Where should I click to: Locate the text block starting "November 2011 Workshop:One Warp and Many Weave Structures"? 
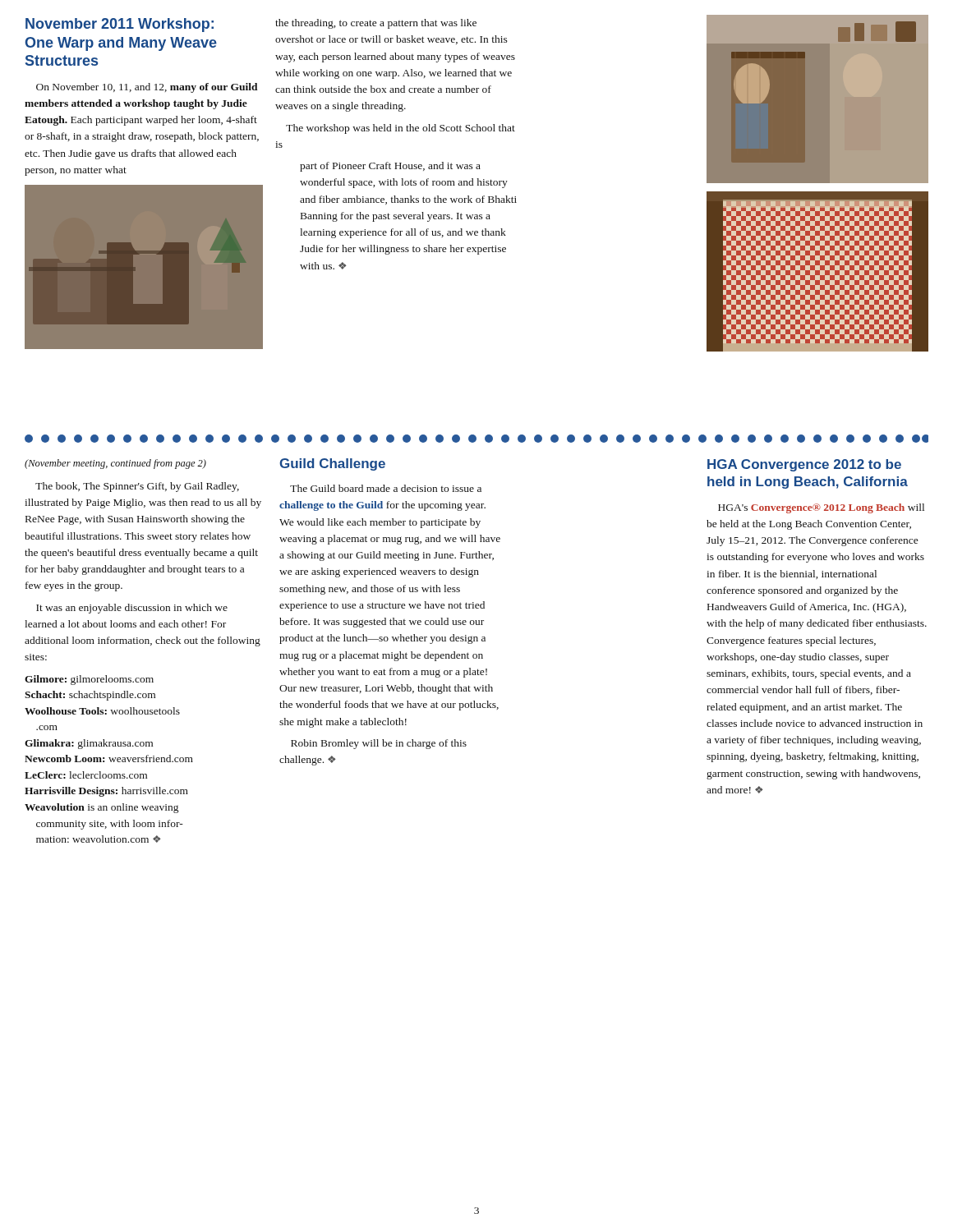point(121,42)
